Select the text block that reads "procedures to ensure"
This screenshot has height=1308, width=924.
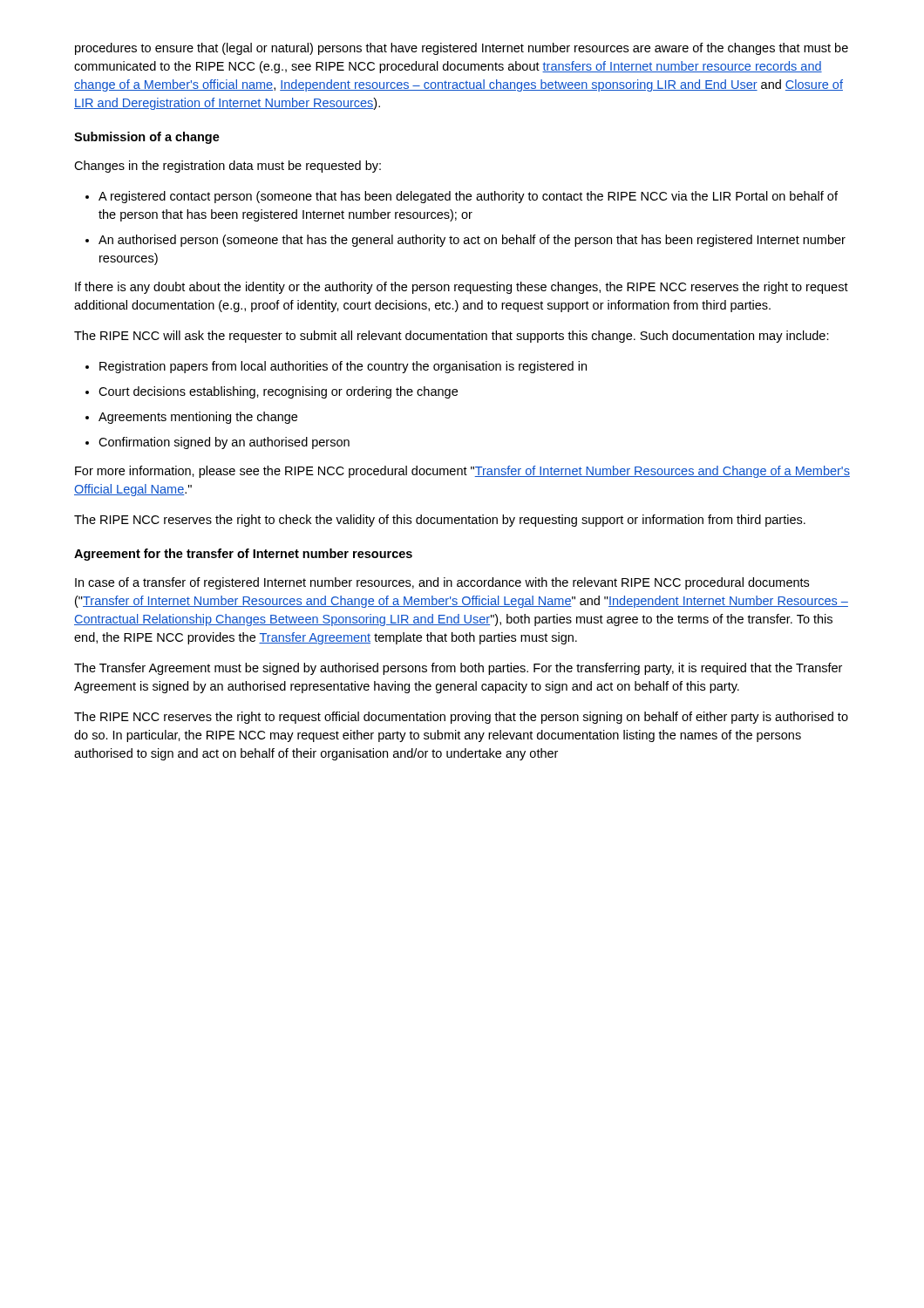click(x=461, y=75)
